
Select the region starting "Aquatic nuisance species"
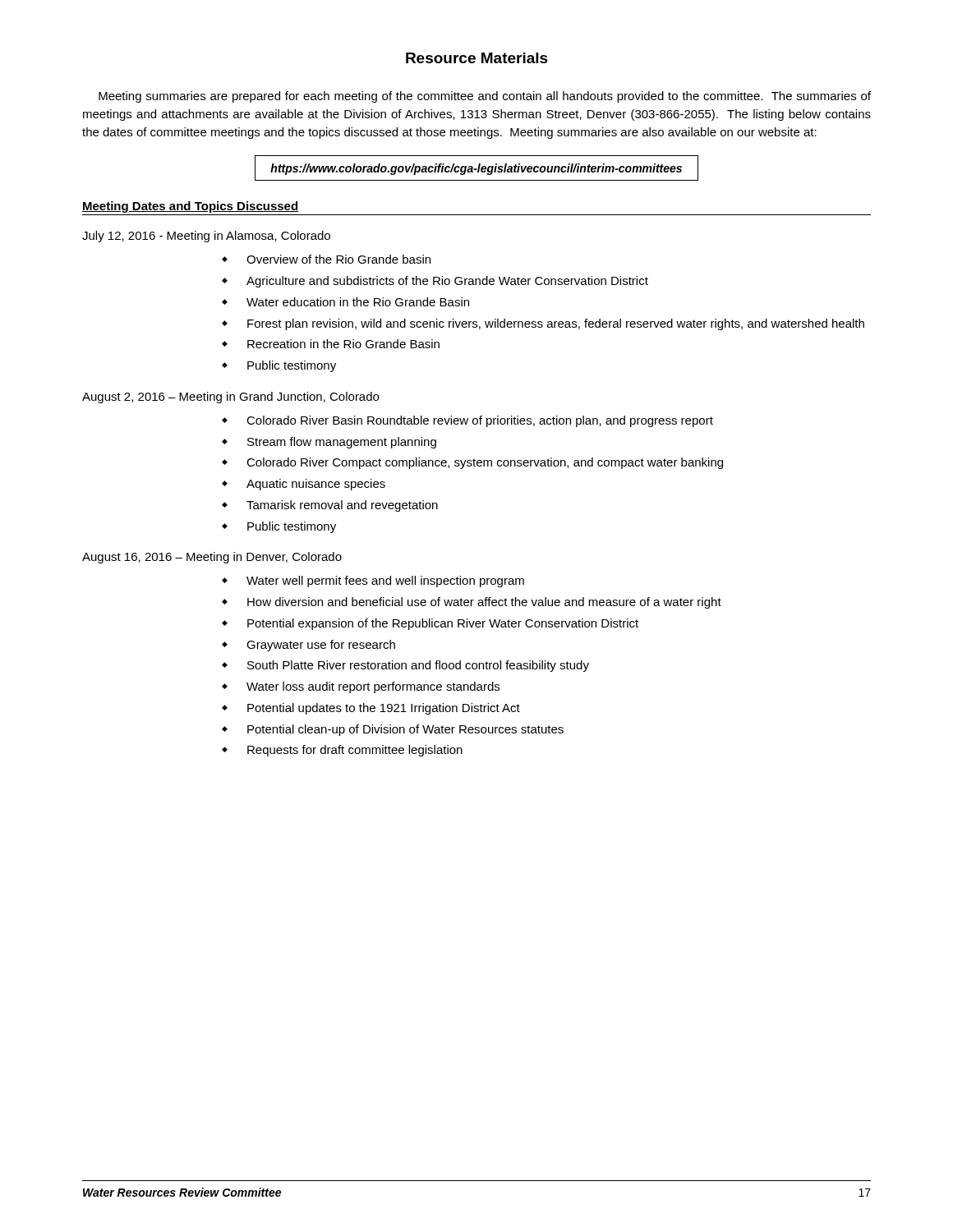pos(316,483)
